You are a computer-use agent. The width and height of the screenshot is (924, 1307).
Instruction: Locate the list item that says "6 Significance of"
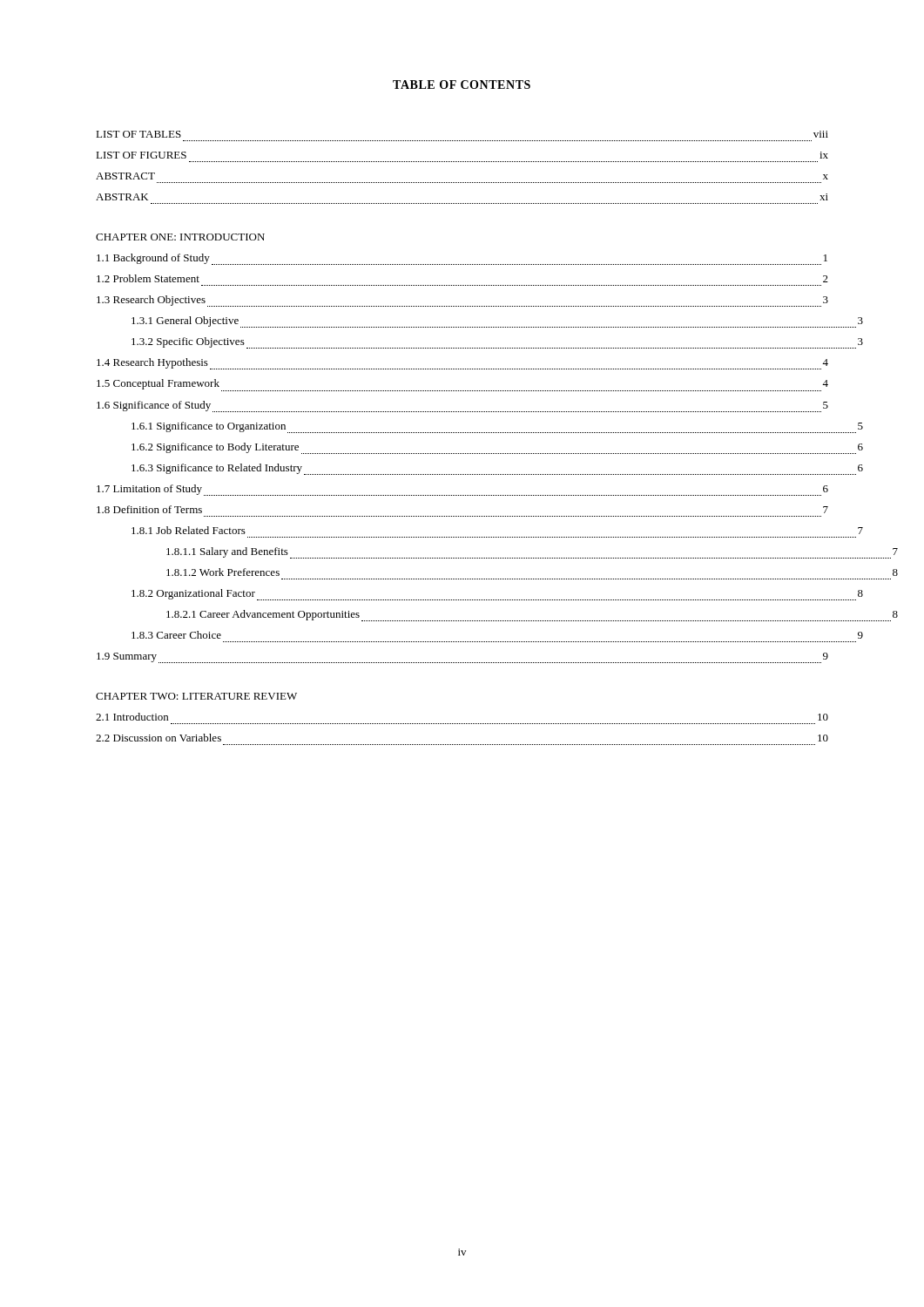tap(462, 405)
